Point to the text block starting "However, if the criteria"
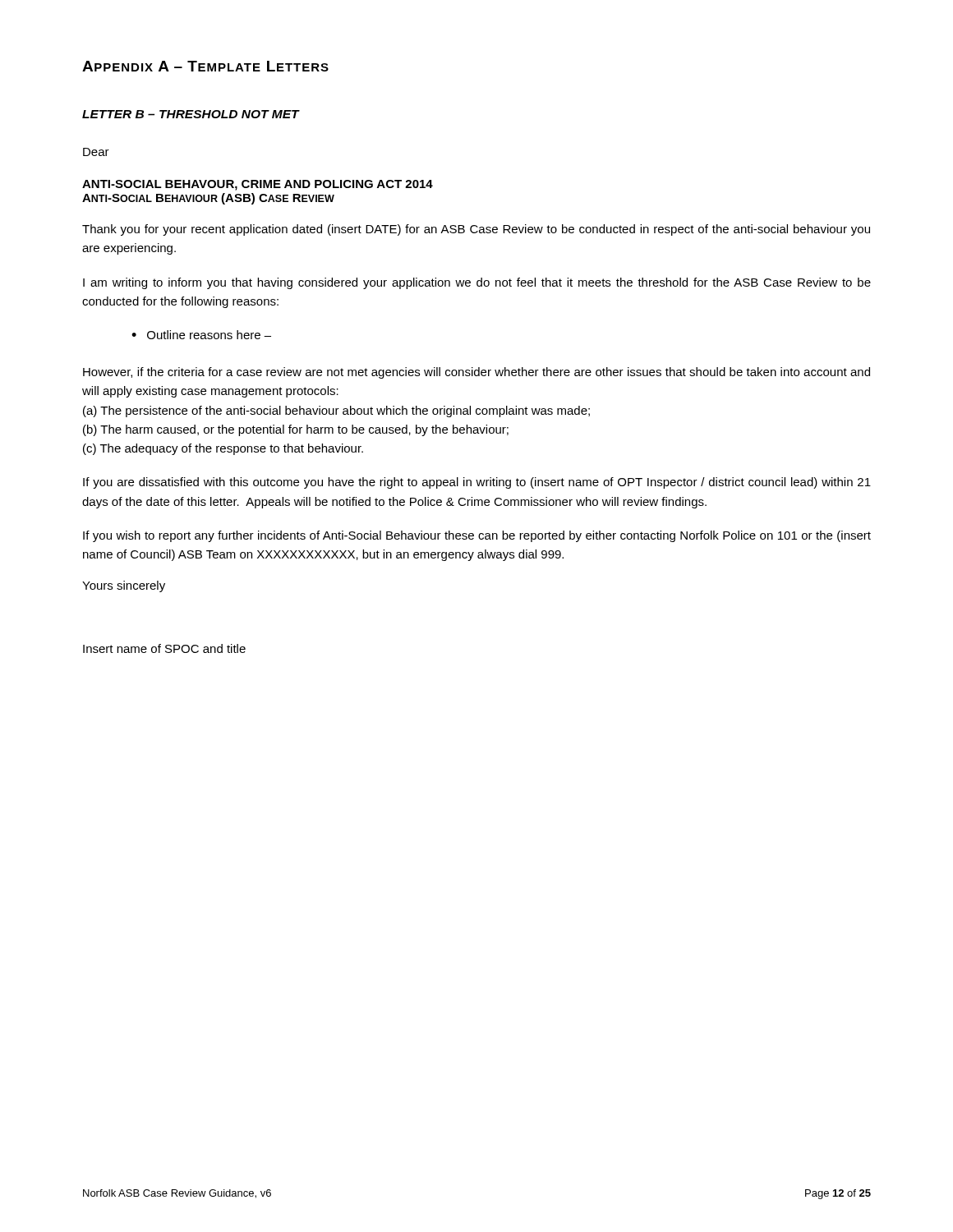This screenshot has height=1232, width=953. click(x=476, y=410)
